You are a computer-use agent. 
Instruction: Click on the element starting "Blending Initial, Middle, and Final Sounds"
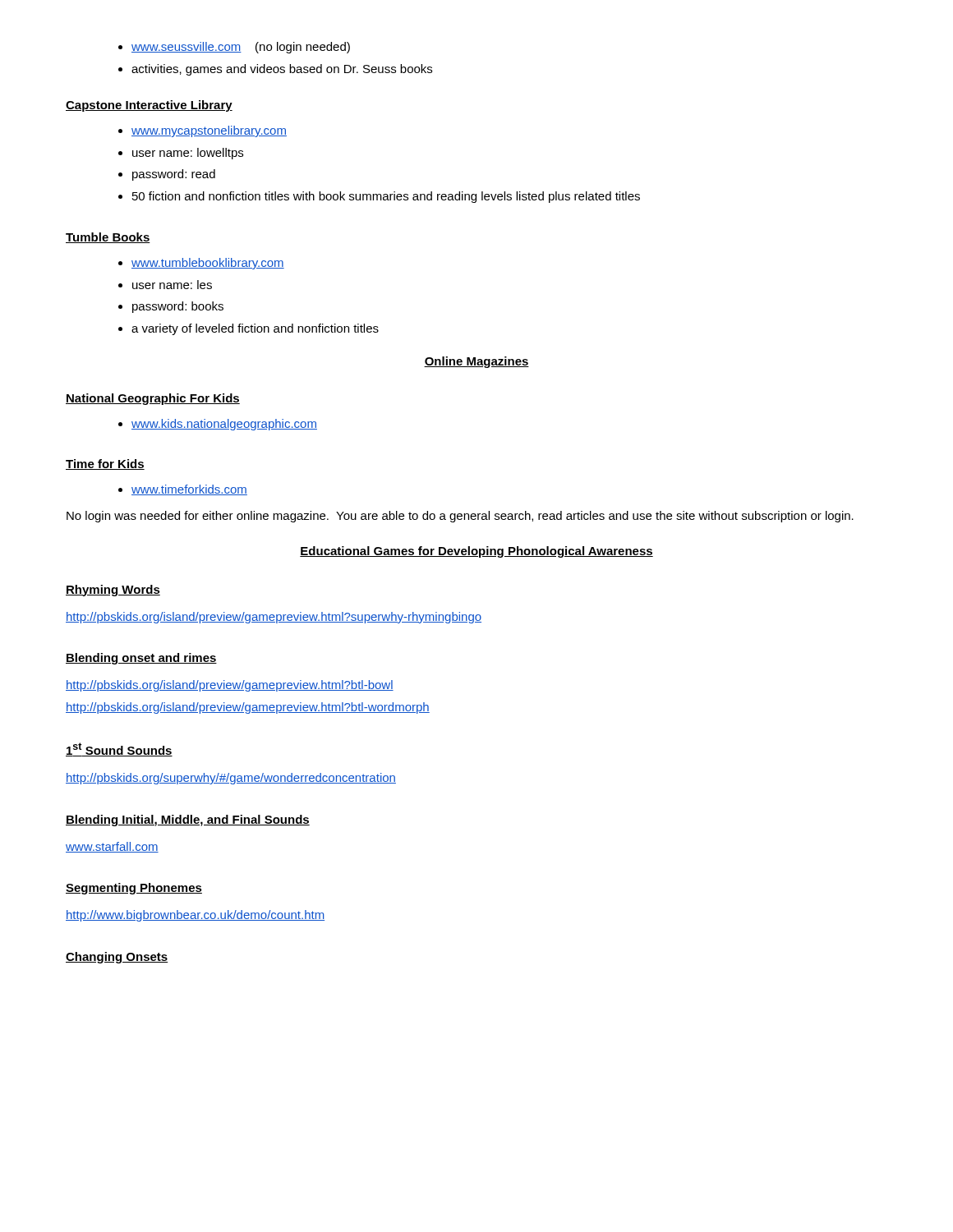click(188, 819)
